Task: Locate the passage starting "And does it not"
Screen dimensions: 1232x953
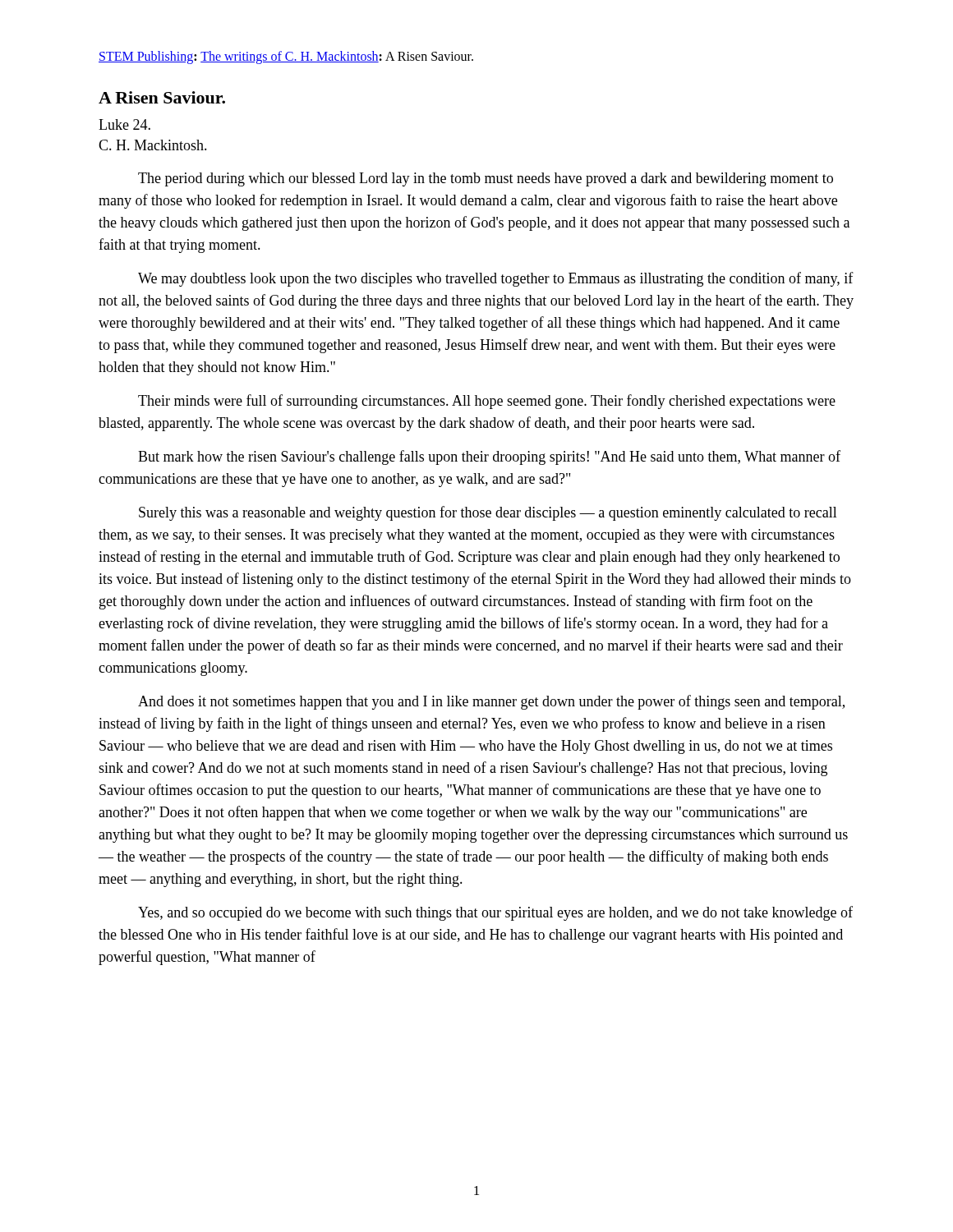Action: tap(476, 791)
